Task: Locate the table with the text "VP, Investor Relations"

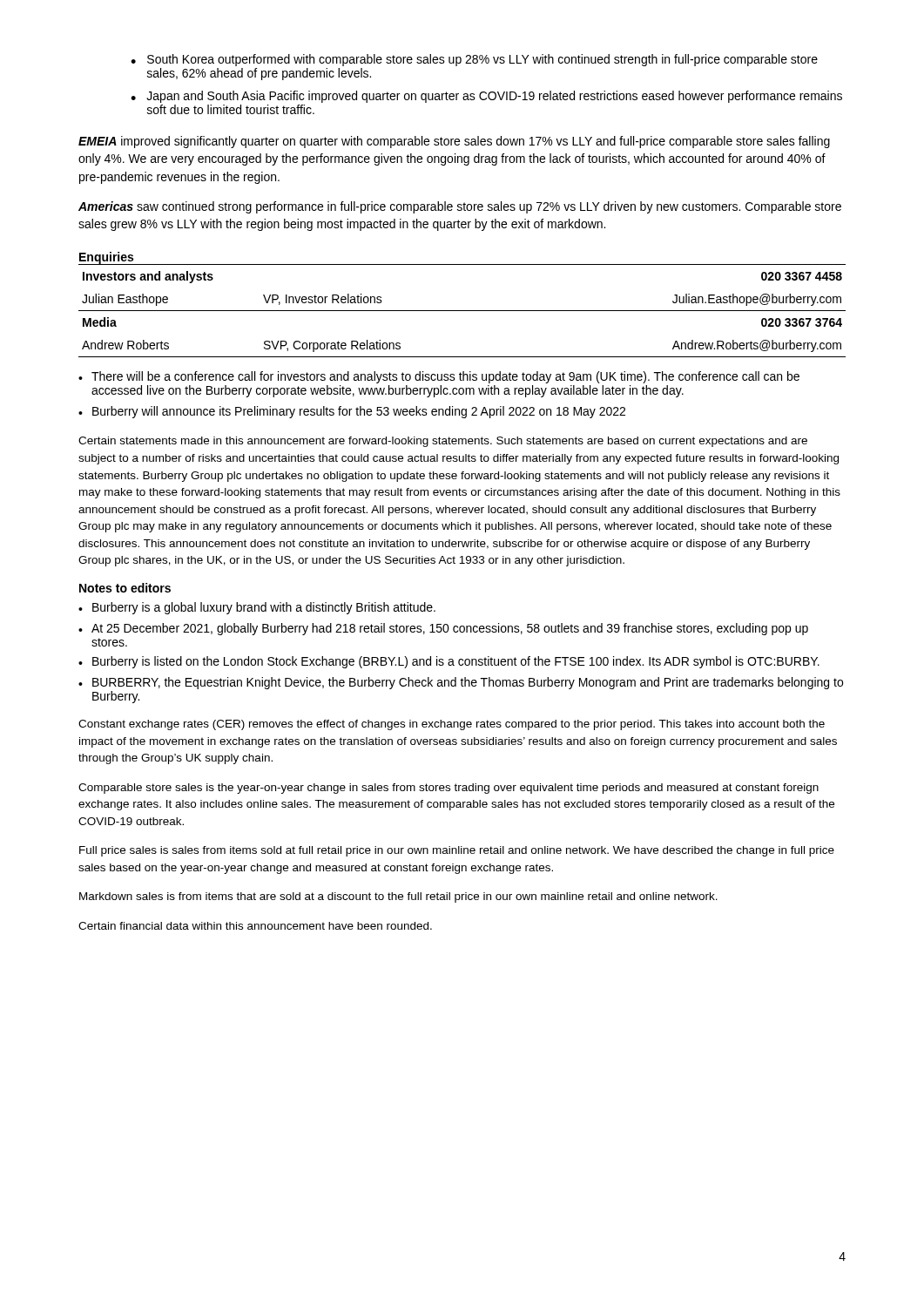Action: pyautogui.click(x=462, y=311)
